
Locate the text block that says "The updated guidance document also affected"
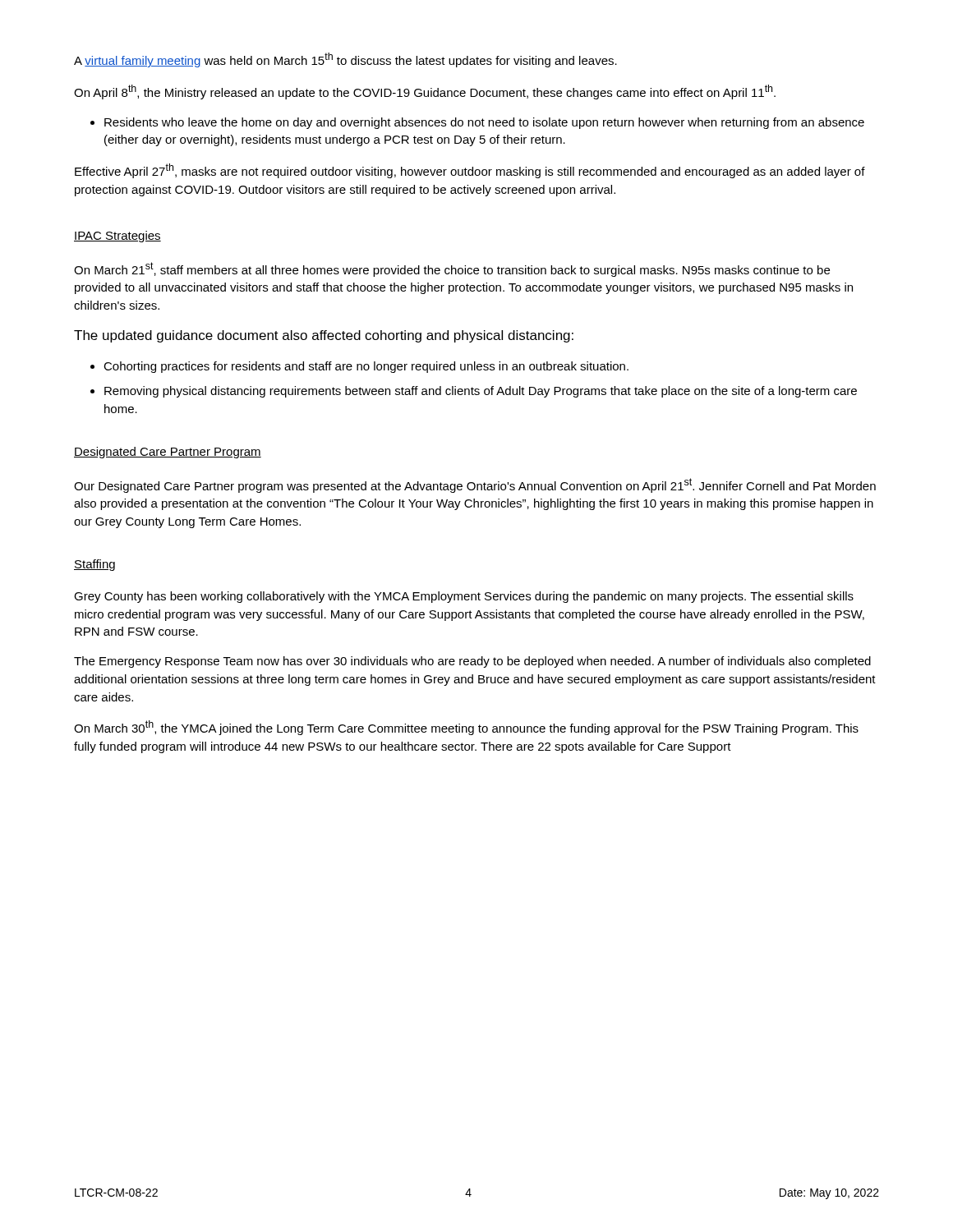tap(324, 335)
